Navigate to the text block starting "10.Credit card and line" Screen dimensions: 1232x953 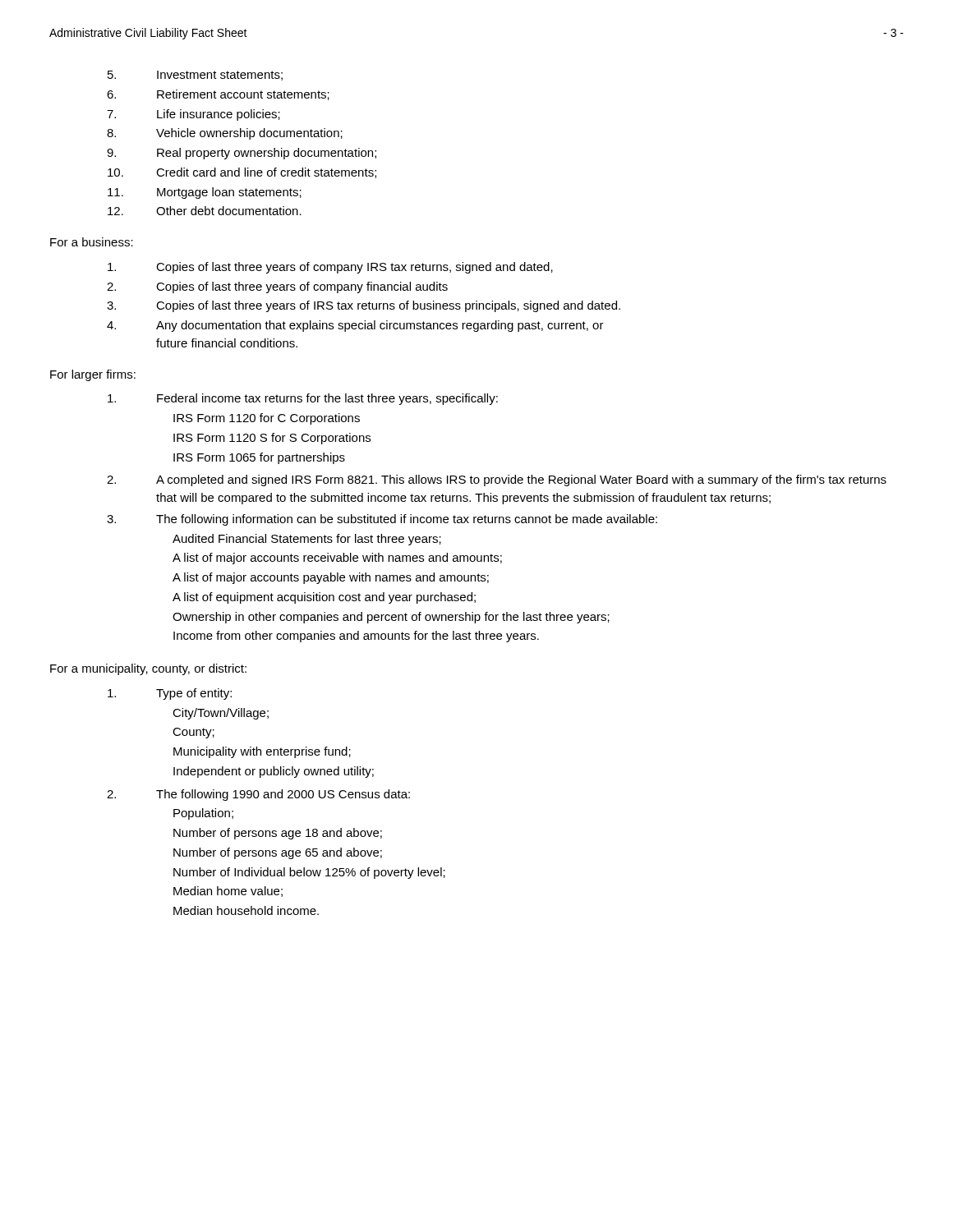(242, 173)
